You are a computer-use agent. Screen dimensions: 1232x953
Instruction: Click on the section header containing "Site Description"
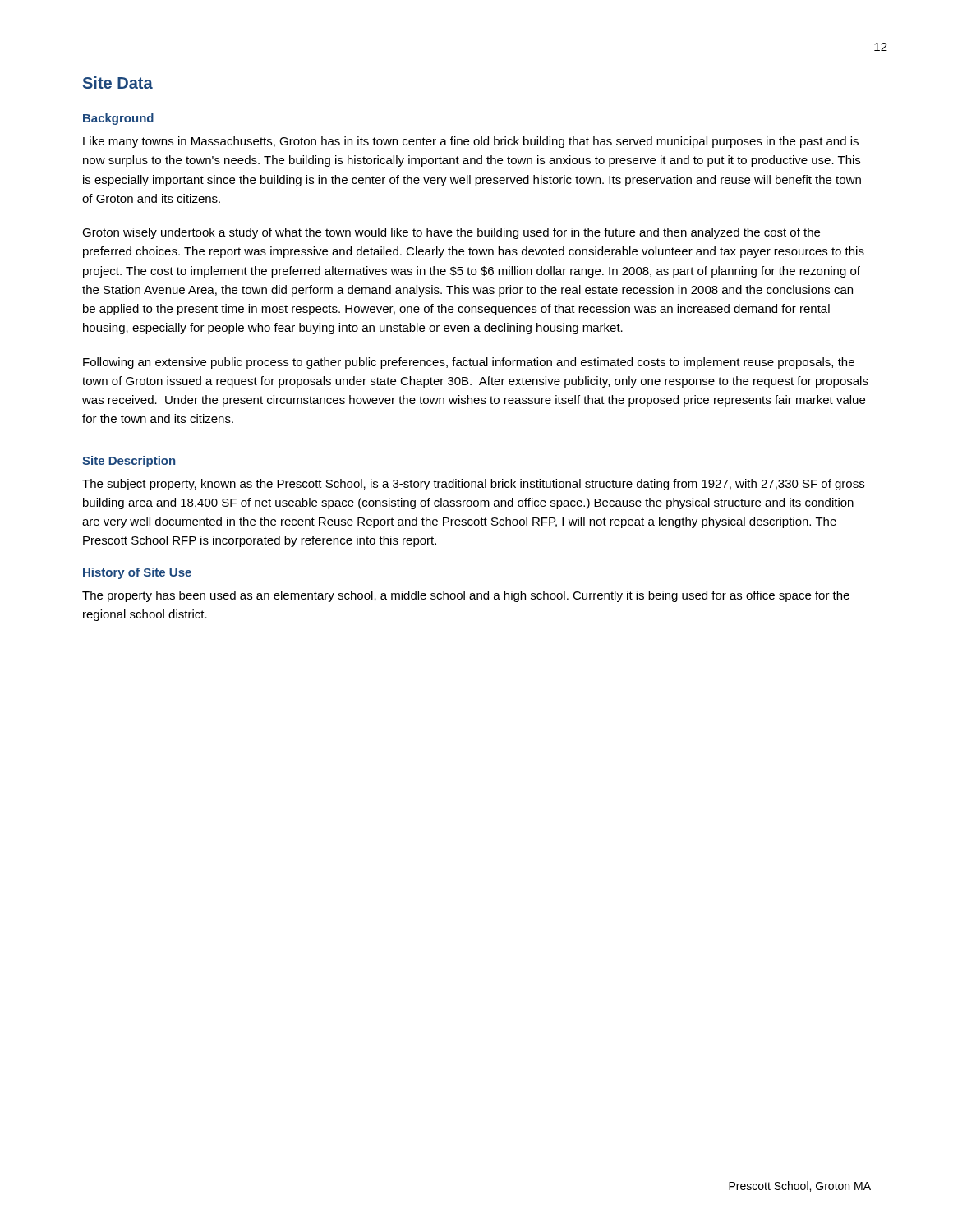click(129, 460)
